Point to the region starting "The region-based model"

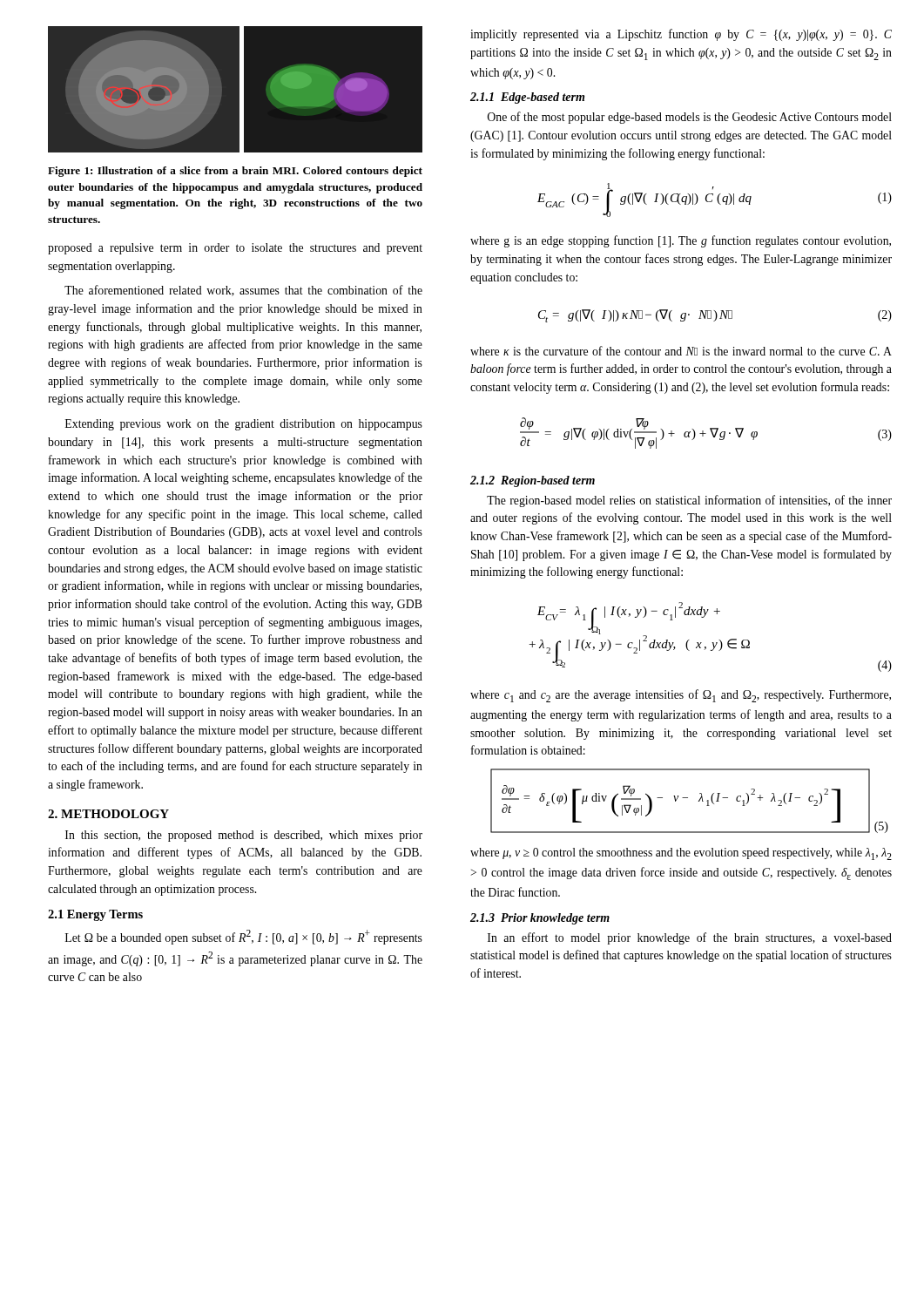coord(681,536)
